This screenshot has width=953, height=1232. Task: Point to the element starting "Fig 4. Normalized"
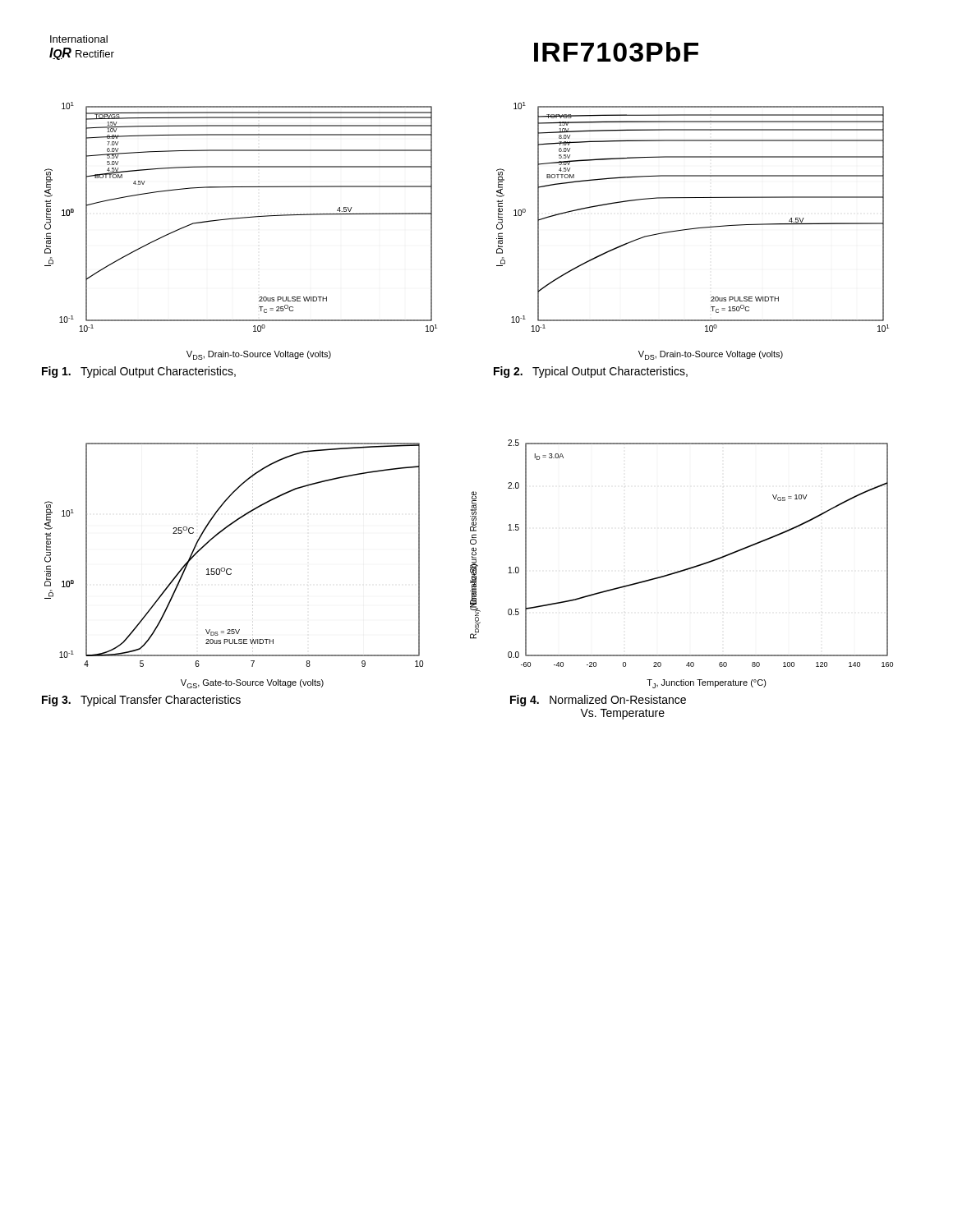pyautogui.click(x=598, y=706)
